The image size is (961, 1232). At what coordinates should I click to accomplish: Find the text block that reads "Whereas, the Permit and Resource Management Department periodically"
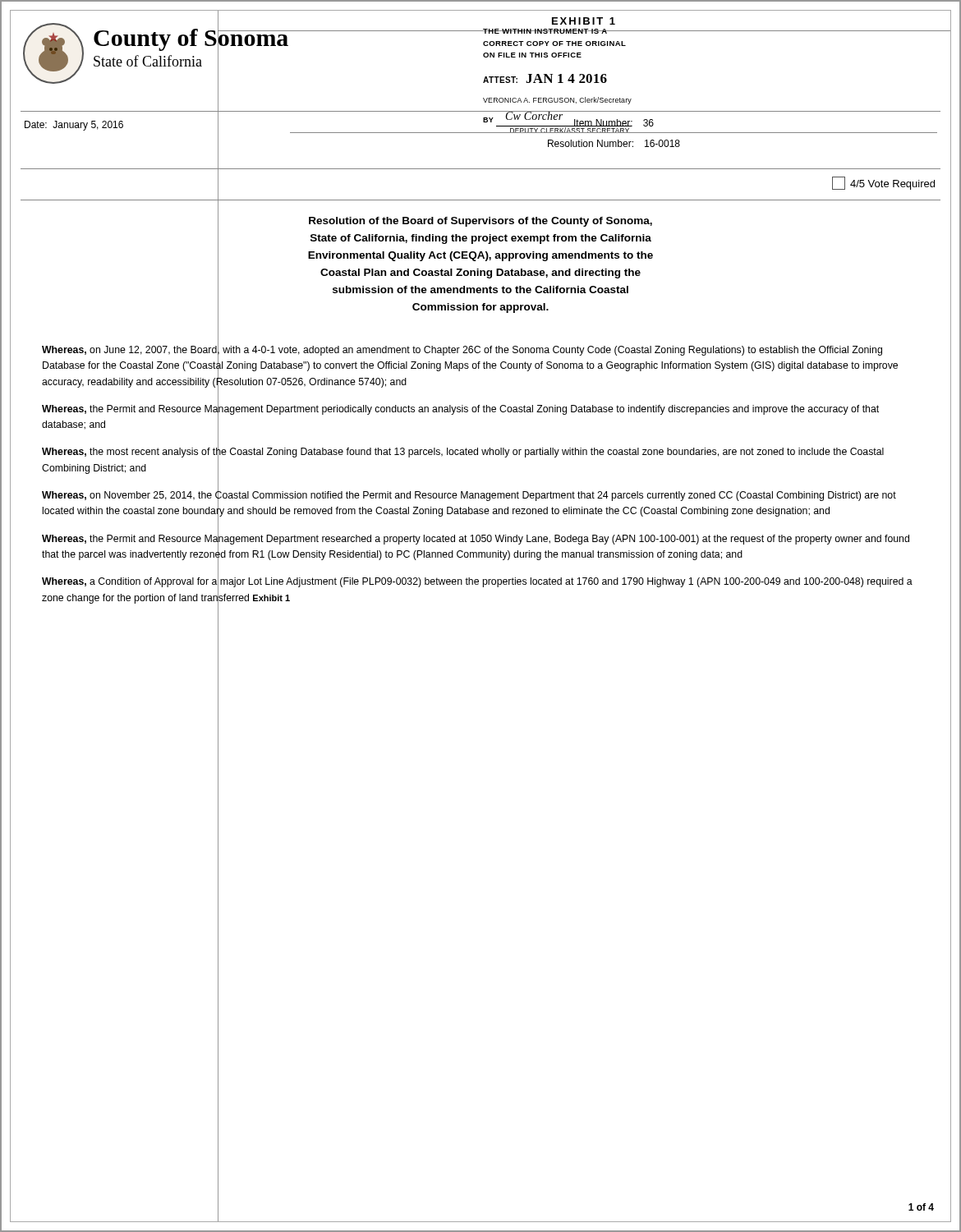pos(460,417)
